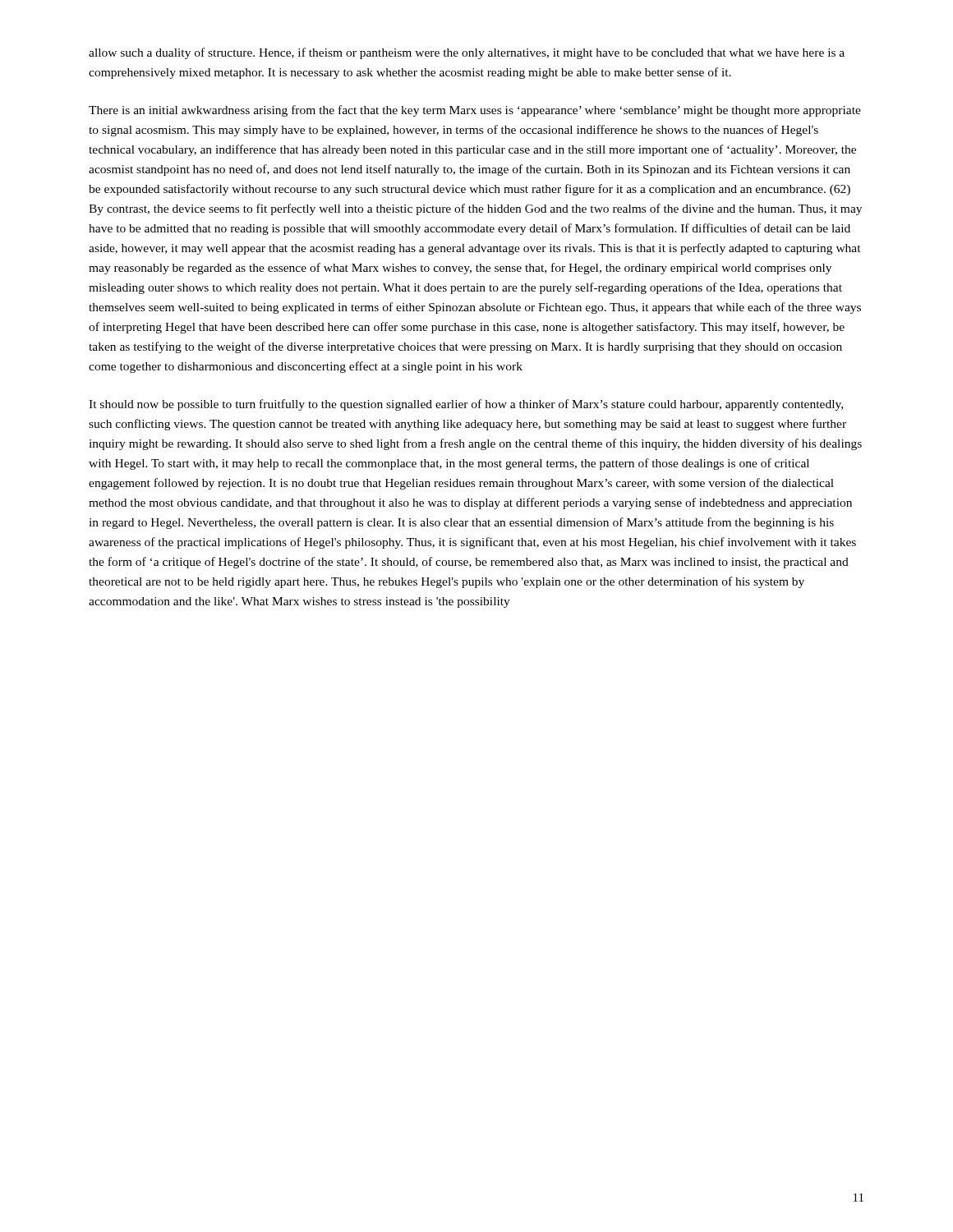
Task: Locate the text starting "It should now be"
Action: [x=475, y=503]
